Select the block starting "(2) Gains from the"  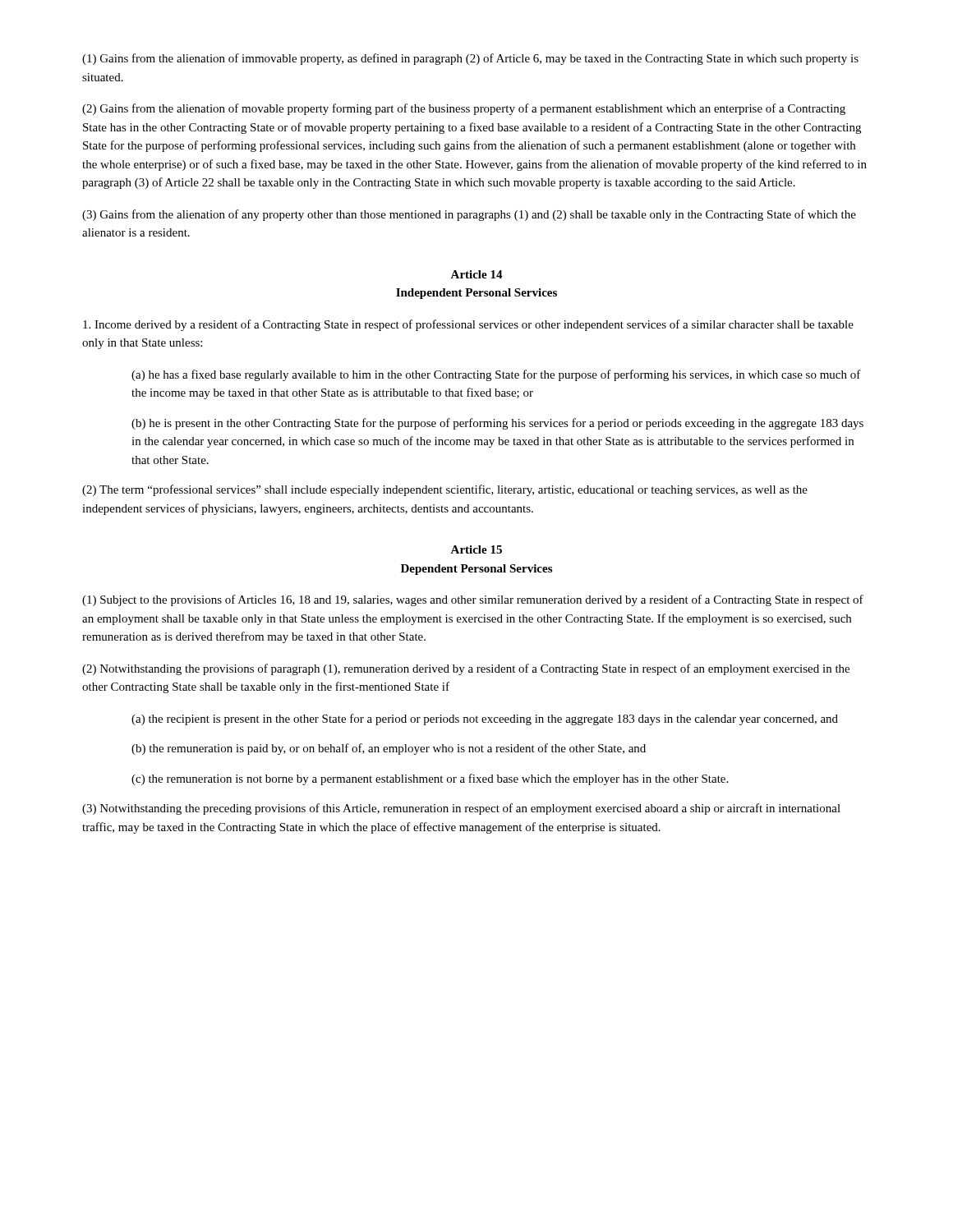click(474, 145)
